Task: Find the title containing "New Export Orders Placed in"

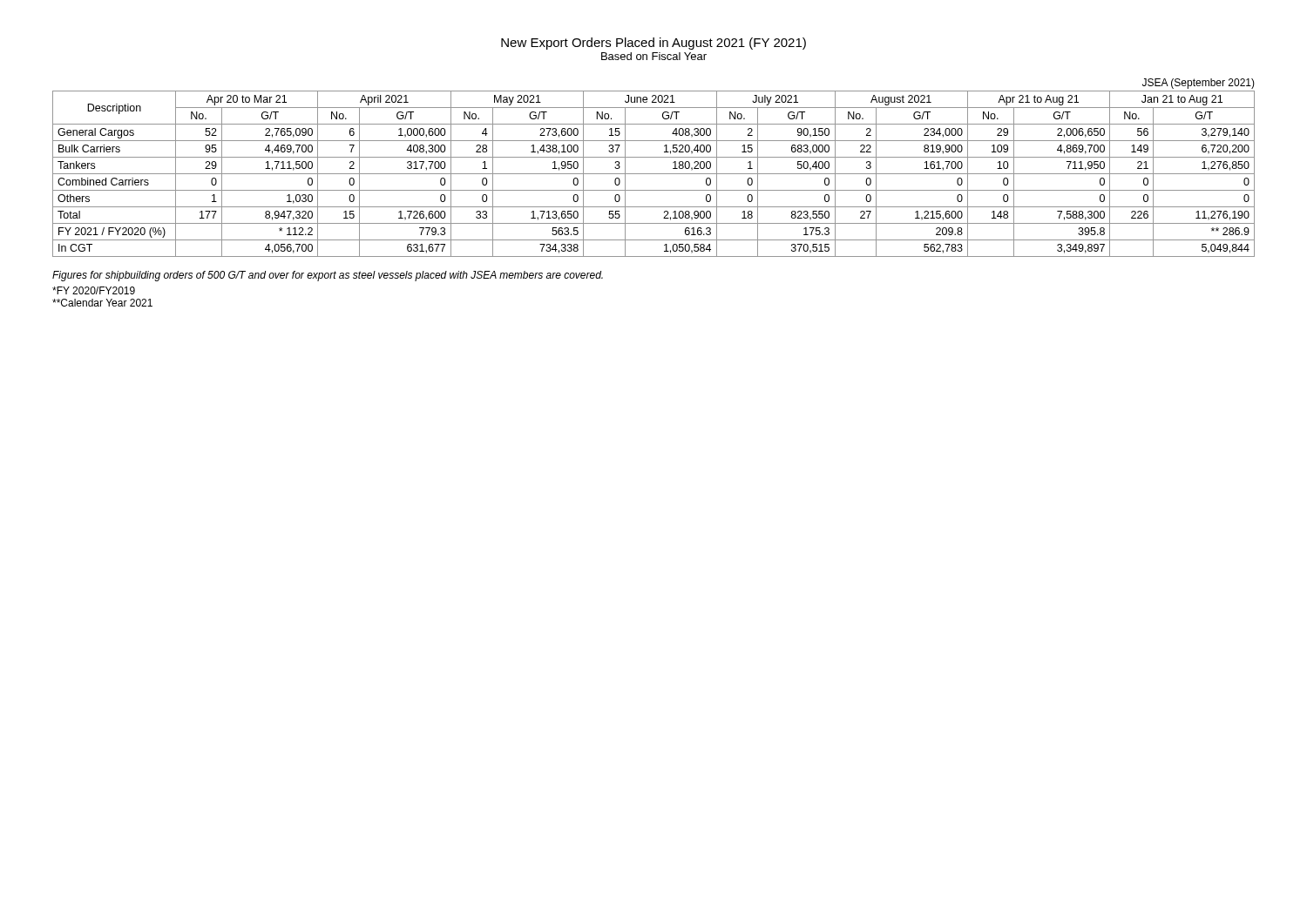Action: point(654,49)
